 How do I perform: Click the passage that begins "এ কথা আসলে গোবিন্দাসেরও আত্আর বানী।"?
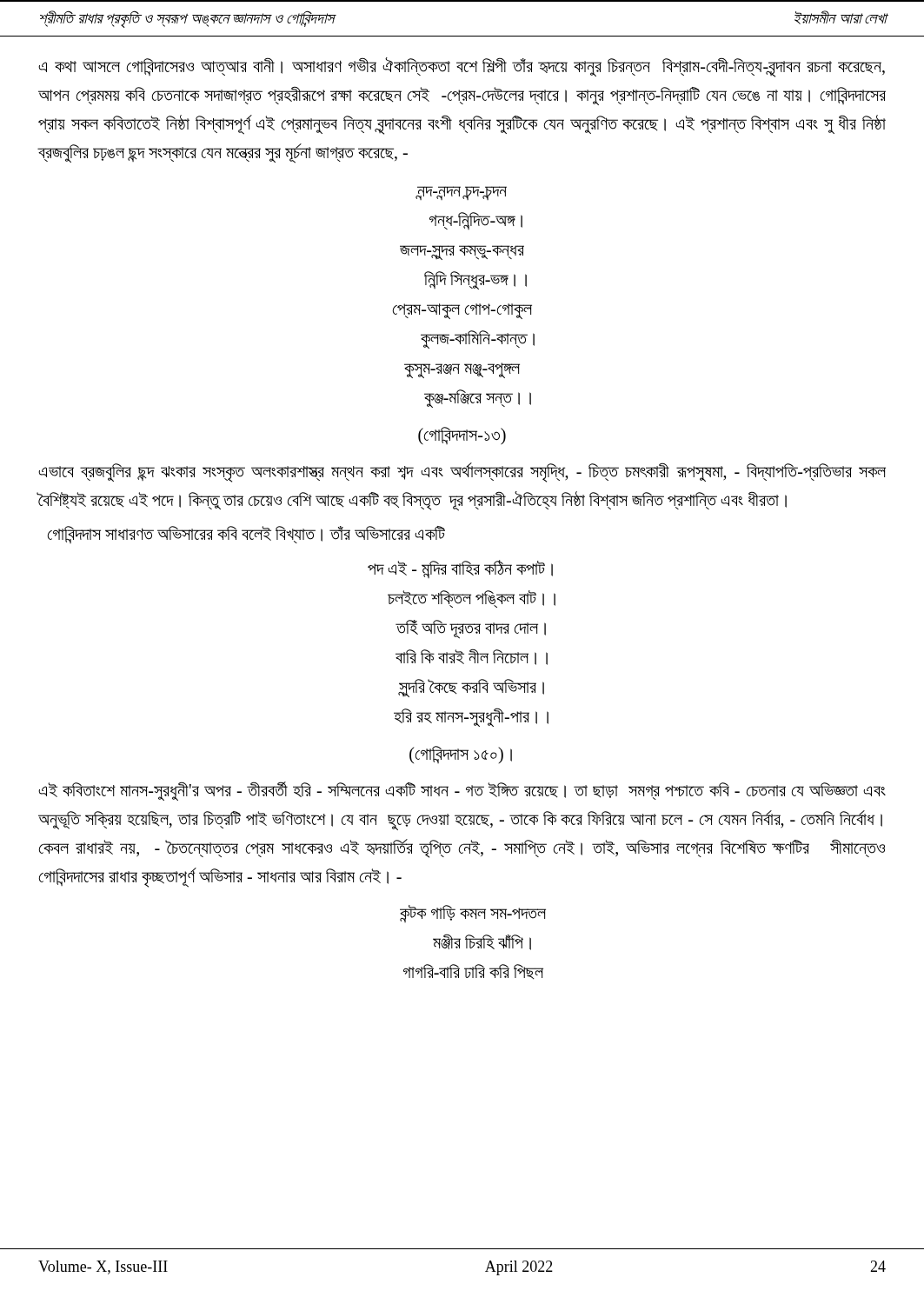pyautogui.click(x=462, y=109)
